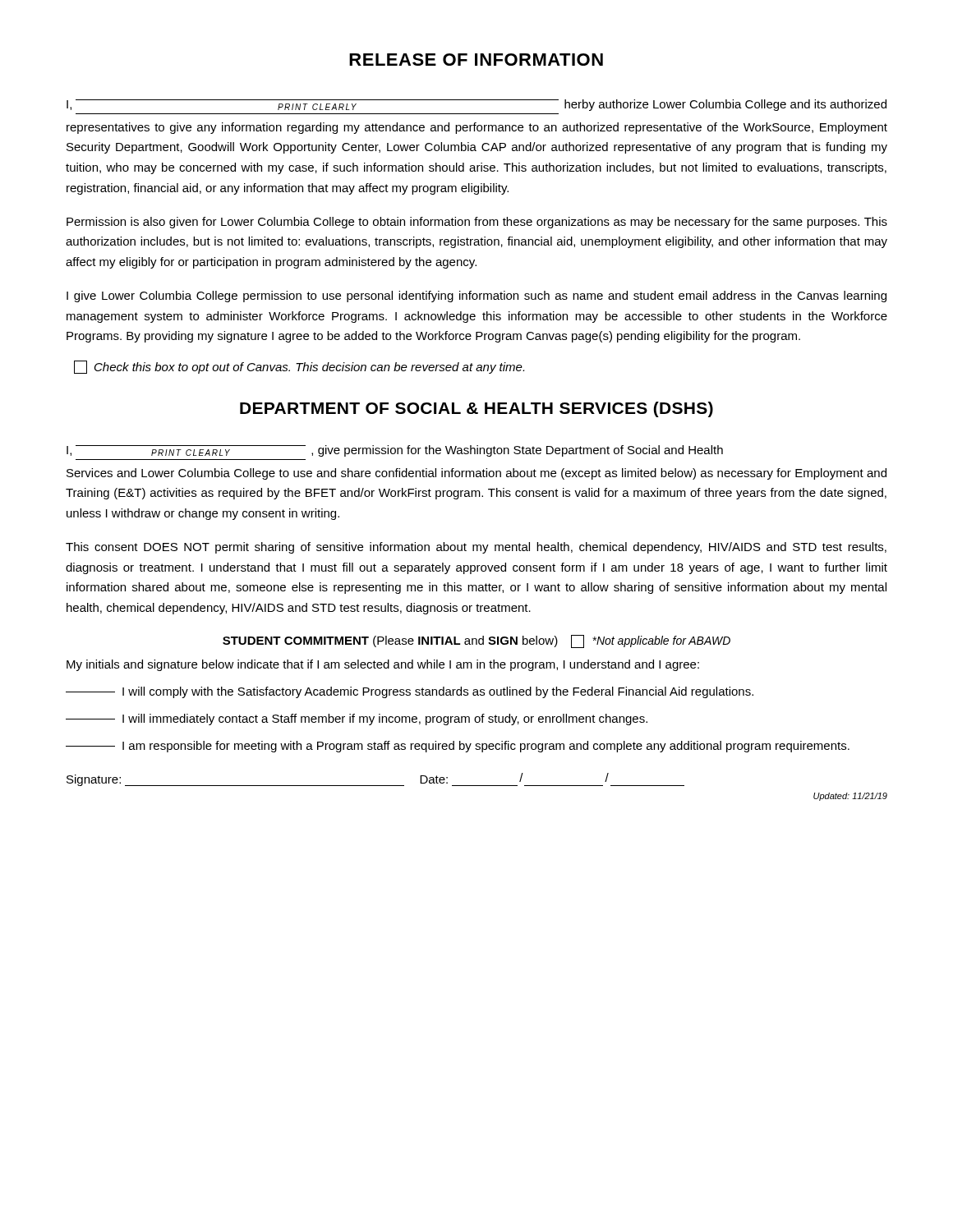The height and width of the screenshot is (1232, 953).
Task: Select the section header that reads "STUDENT COMMITMENT (Please INITIAL and SIGN"
Action: (x=476, y=640)
